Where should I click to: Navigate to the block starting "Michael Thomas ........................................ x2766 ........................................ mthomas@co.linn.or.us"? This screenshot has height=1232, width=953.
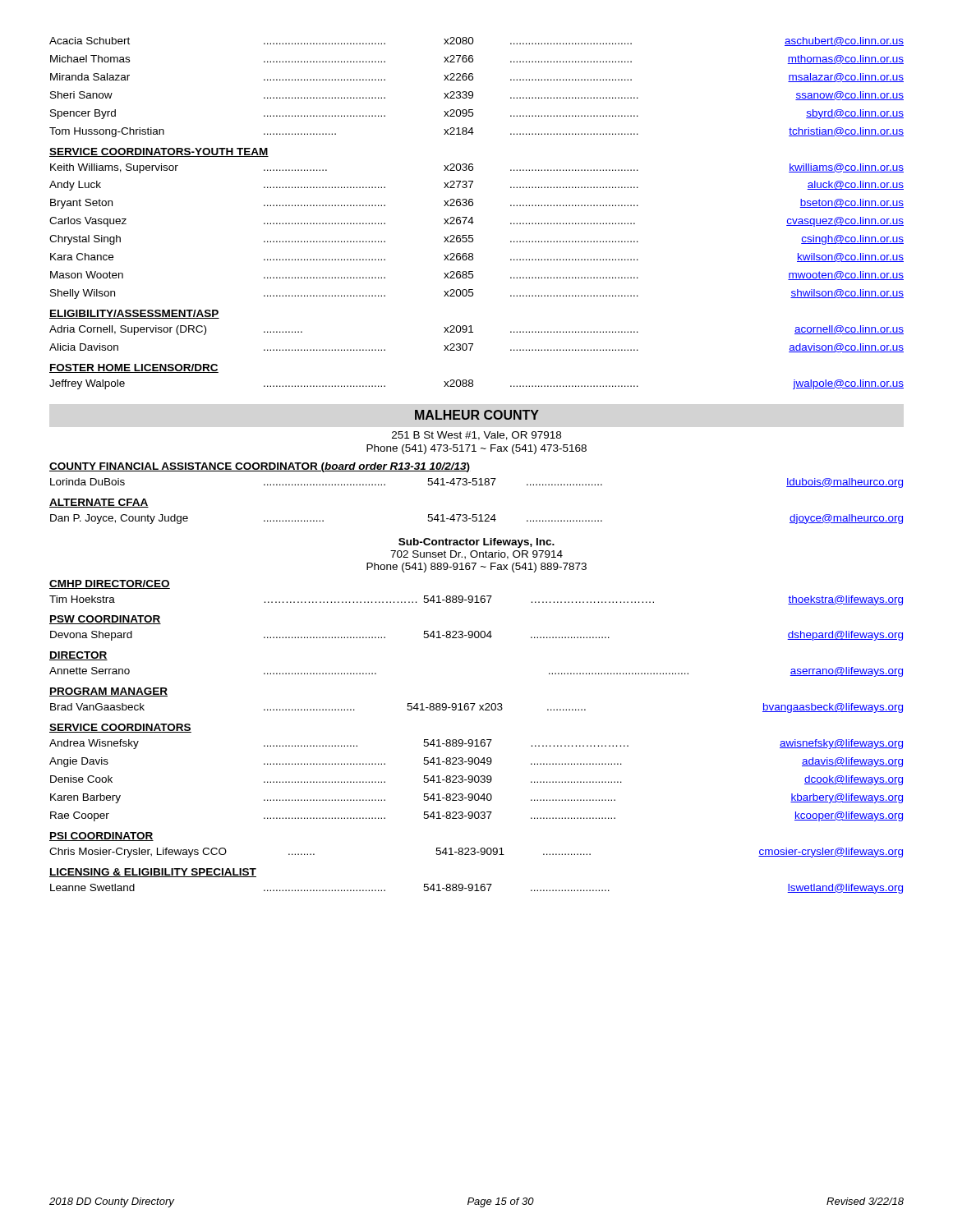pyautogui.click(x=476, y=59)
